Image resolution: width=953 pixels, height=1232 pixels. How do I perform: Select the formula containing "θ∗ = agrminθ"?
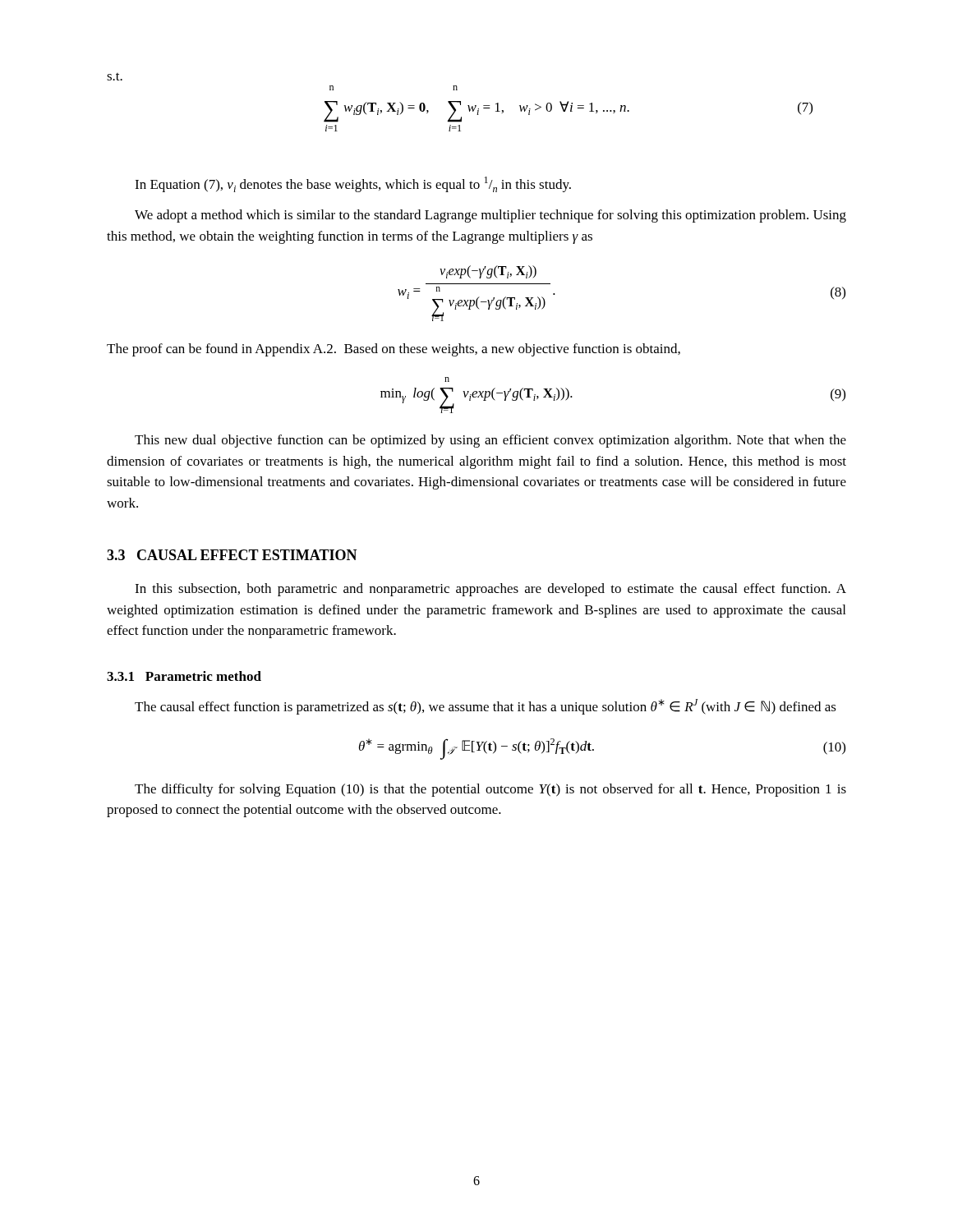coord(602,748)
